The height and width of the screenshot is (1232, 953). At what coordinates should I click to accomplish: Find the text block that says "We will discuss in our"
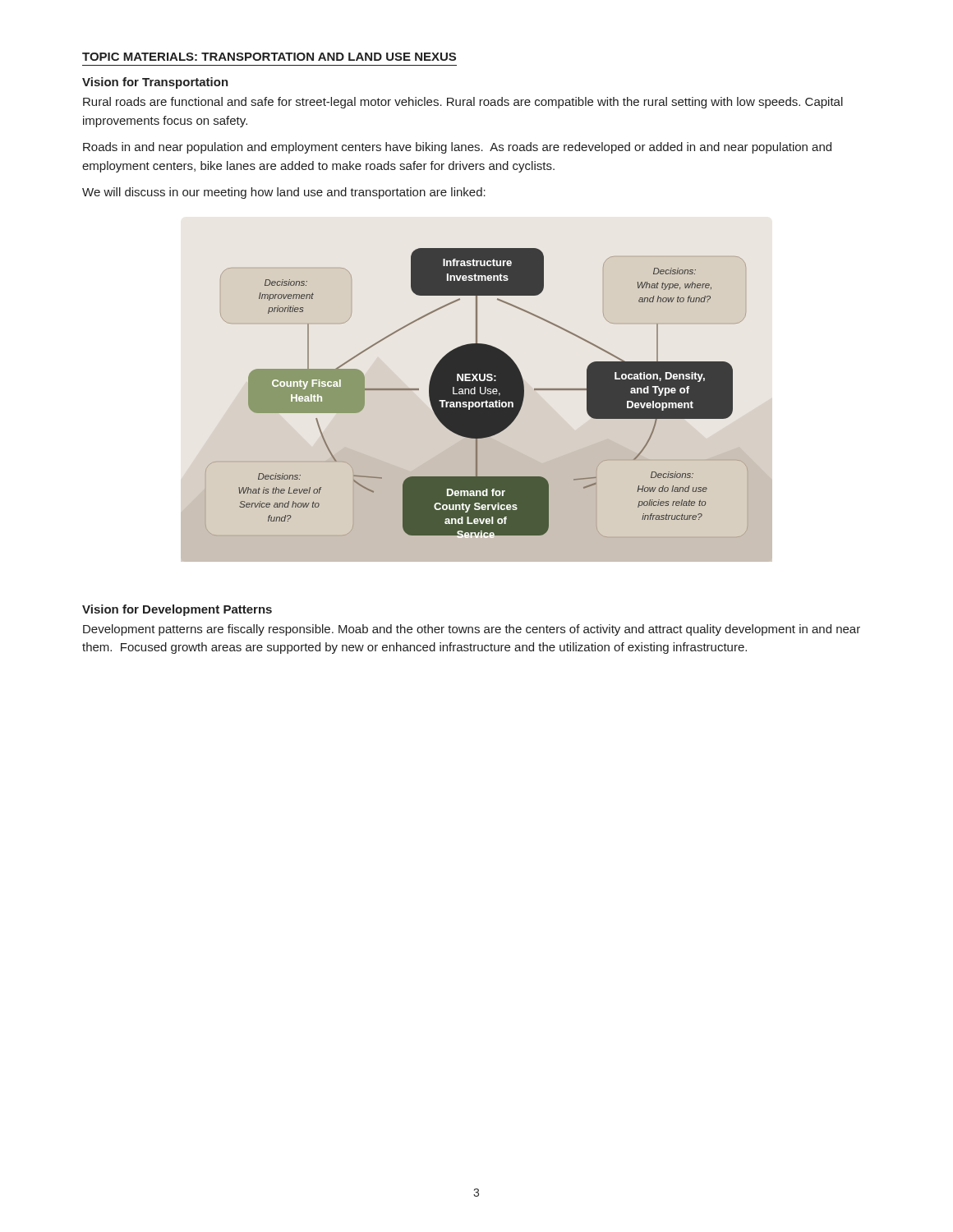(284, 192)
